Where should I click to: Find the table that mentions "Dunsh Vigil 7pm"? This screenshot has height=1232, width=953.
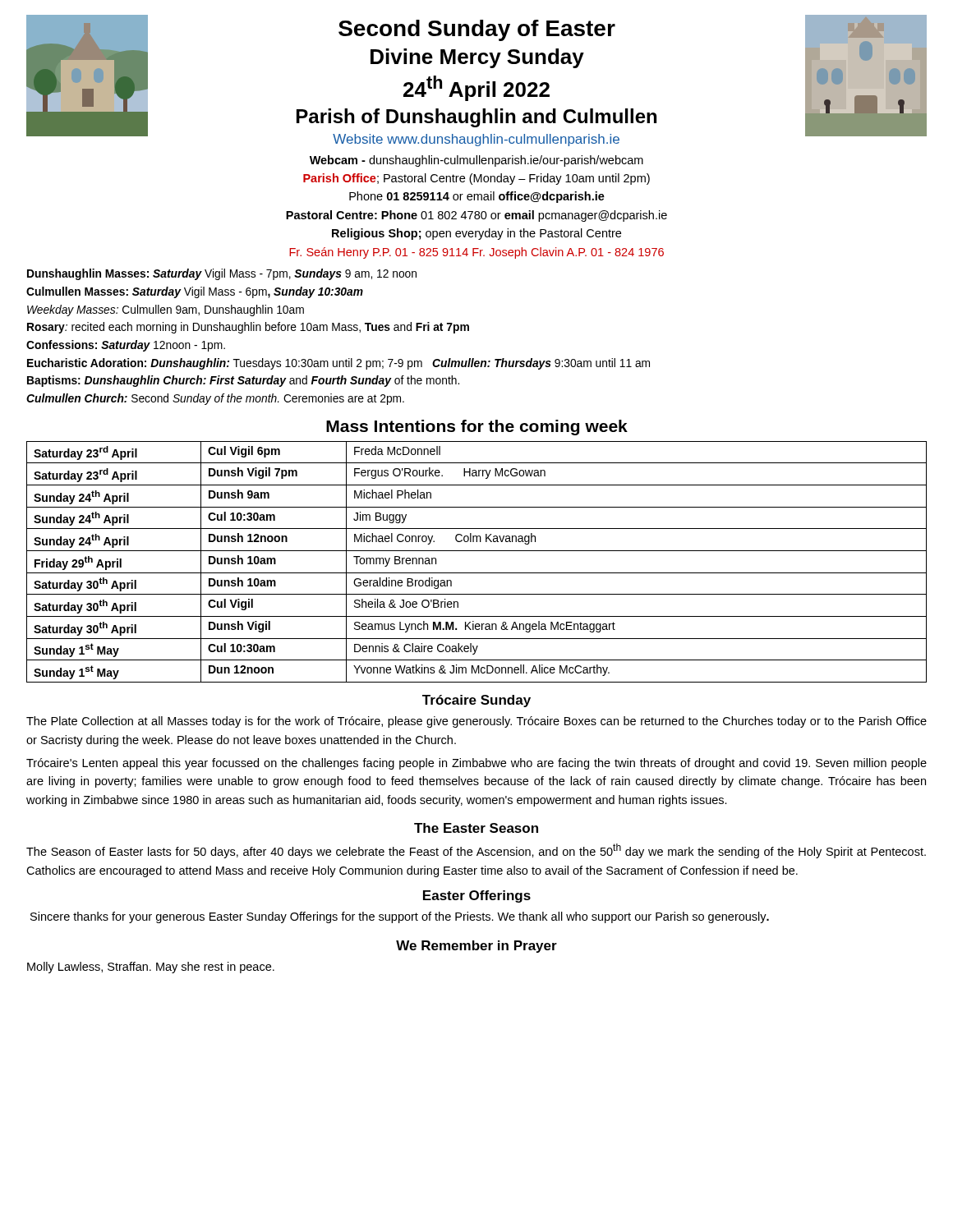[x=476, y=562]
